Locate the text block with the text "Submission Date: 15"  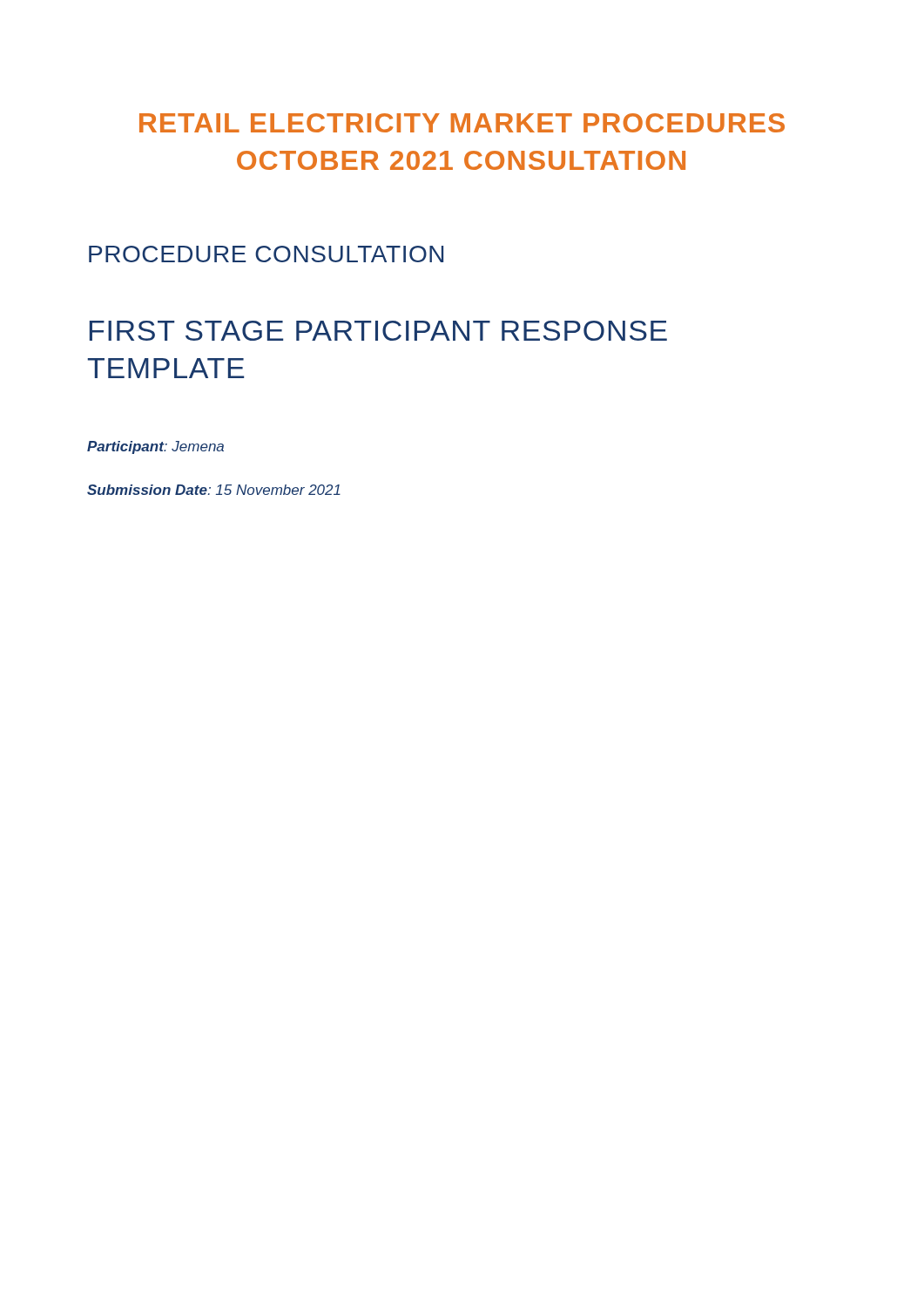click(x=214, y=490)
